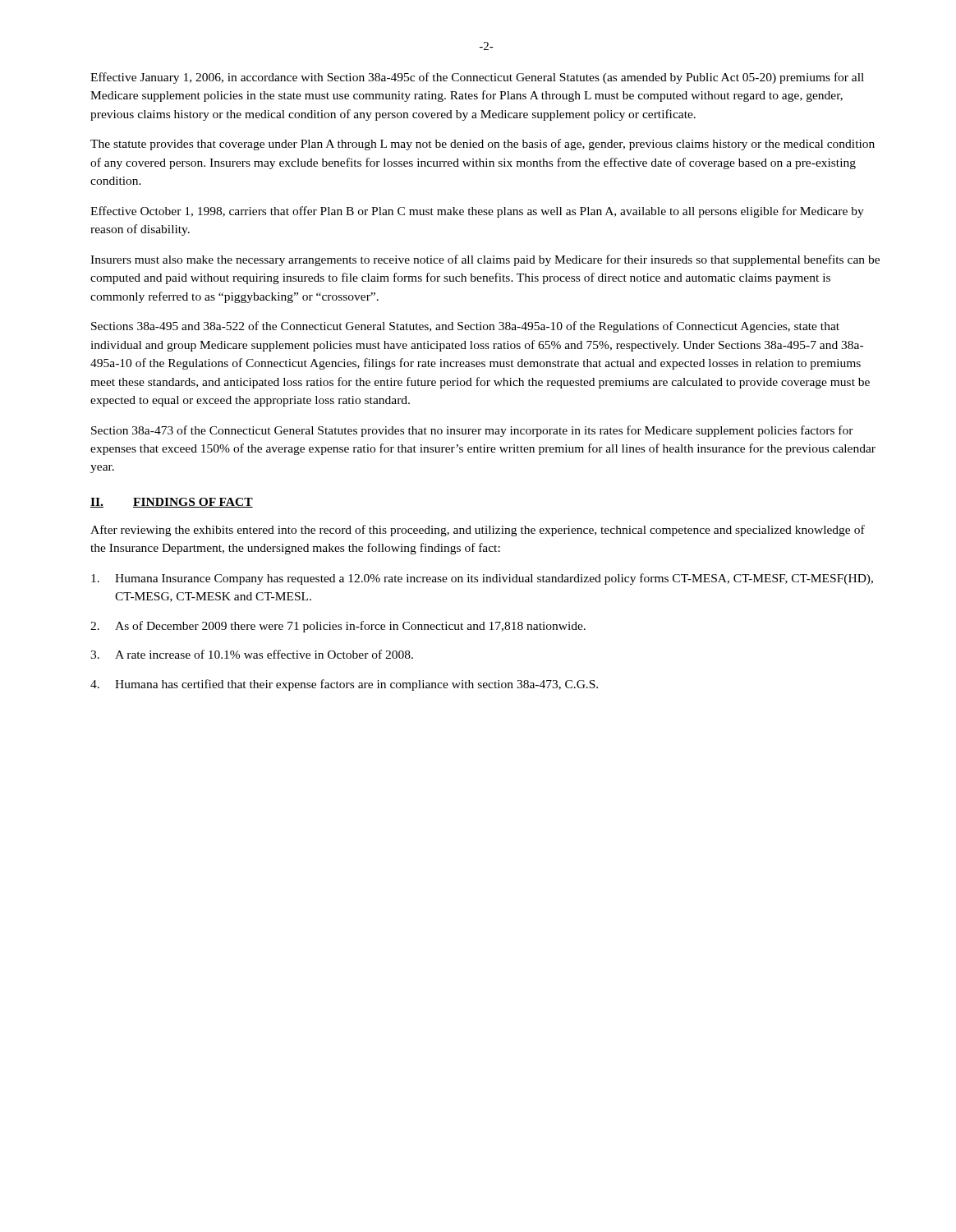Find the block on this page that starts "Humana Insurance Company has requested a 12.0%"
The width and height of the screenshot is (956, 1232).
[486, 588]
